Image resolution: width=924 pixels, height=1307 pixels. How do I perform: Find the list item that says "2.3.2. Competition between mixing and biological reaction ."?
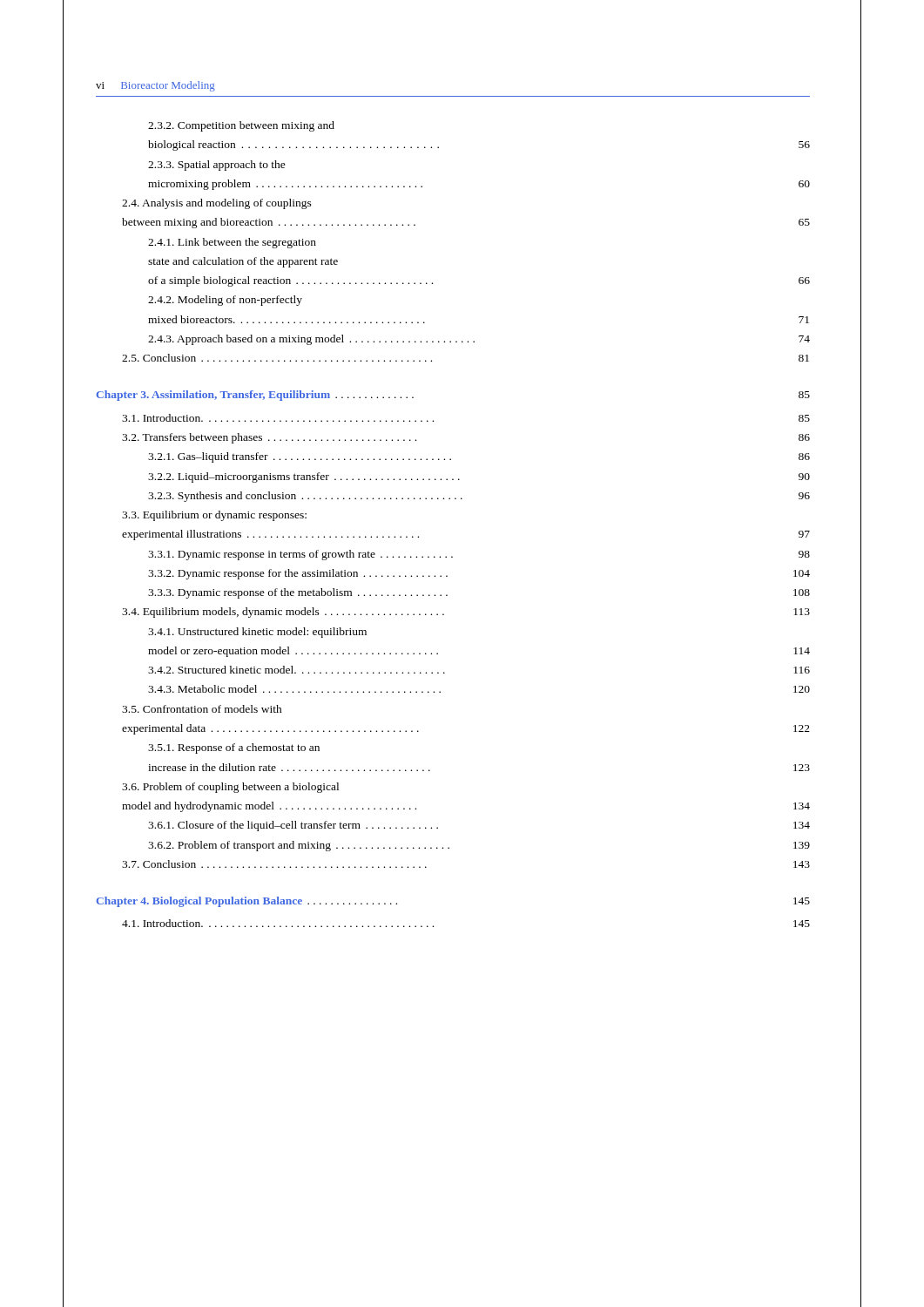coord(241,126)
